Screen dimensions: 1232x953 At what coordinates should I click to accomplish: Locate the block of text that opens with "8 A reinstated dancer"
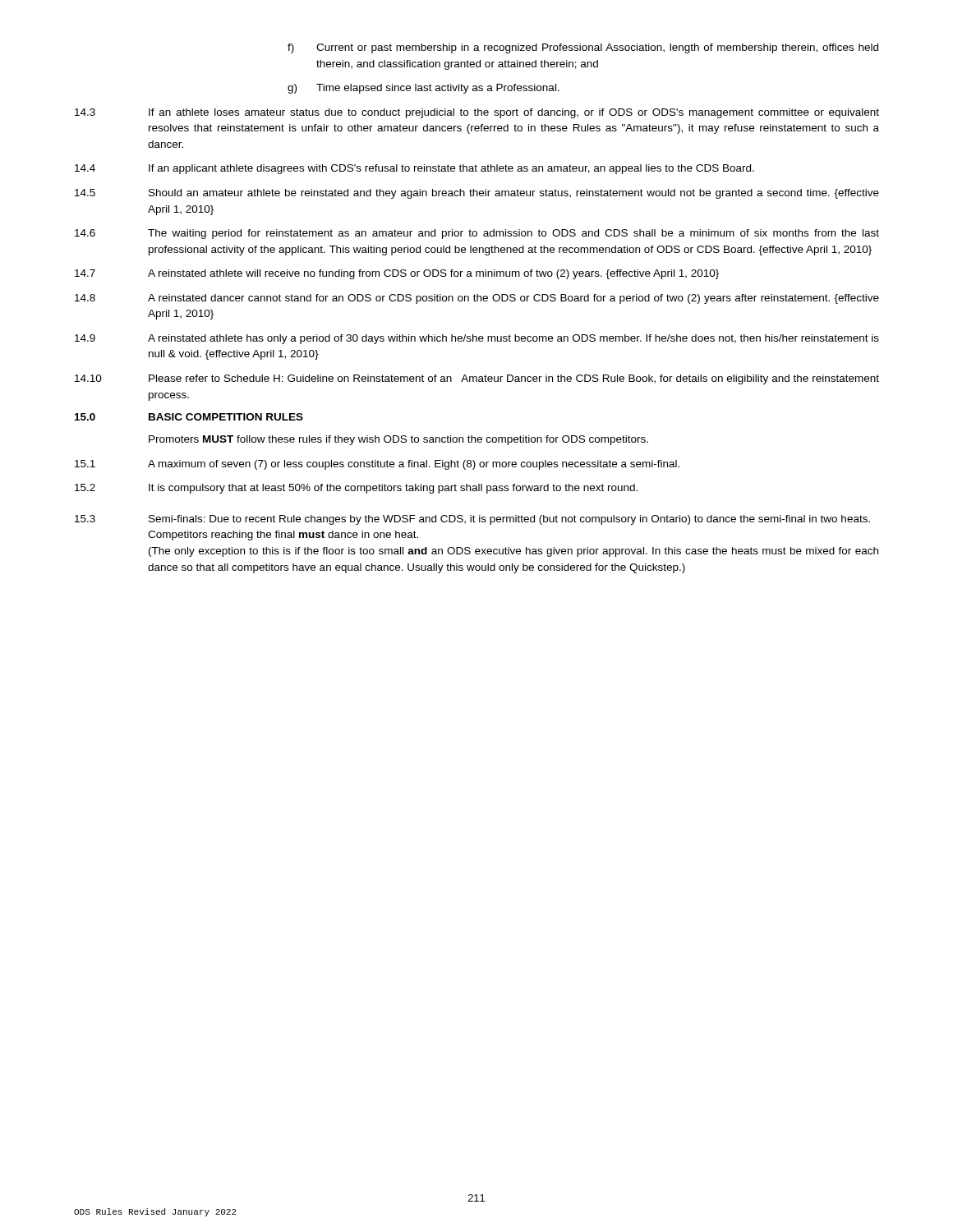[476, 306]
